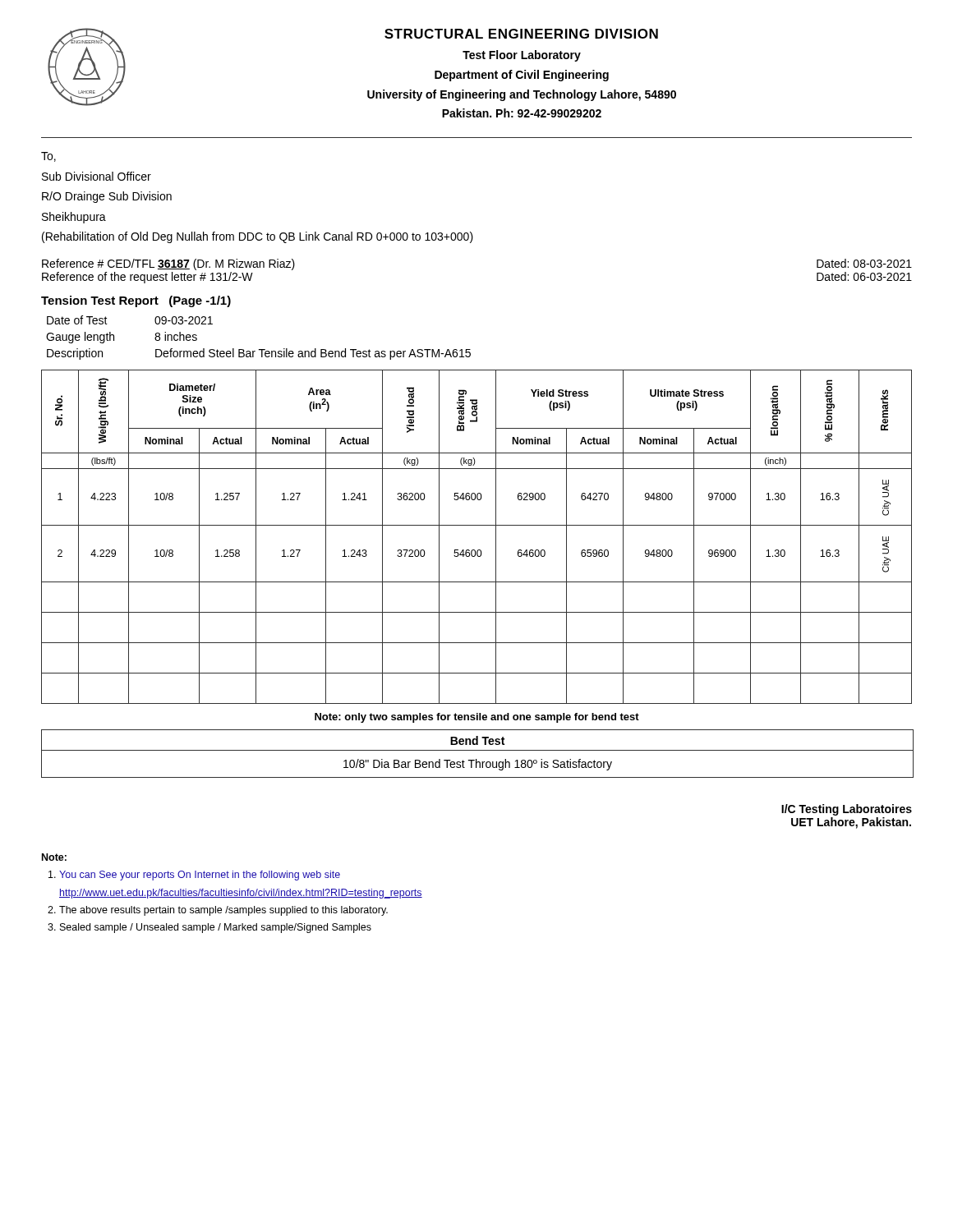
Task: Find the text block with the text "10/8" Dia Bar Bend Test"
Action: point(477,764)
